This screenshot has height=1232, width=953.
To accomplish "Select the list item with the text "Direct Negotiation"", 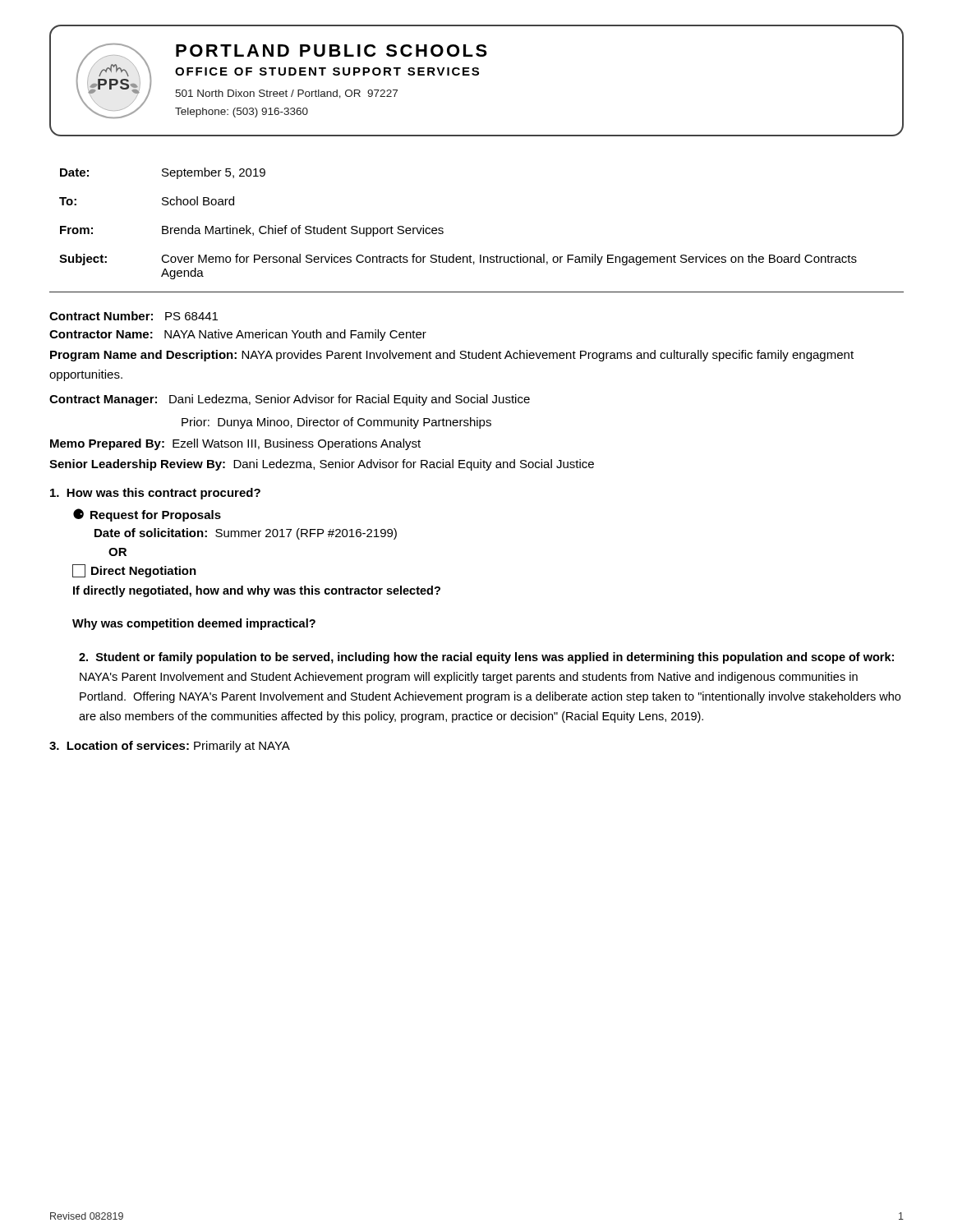I will (x=134, y=571).
